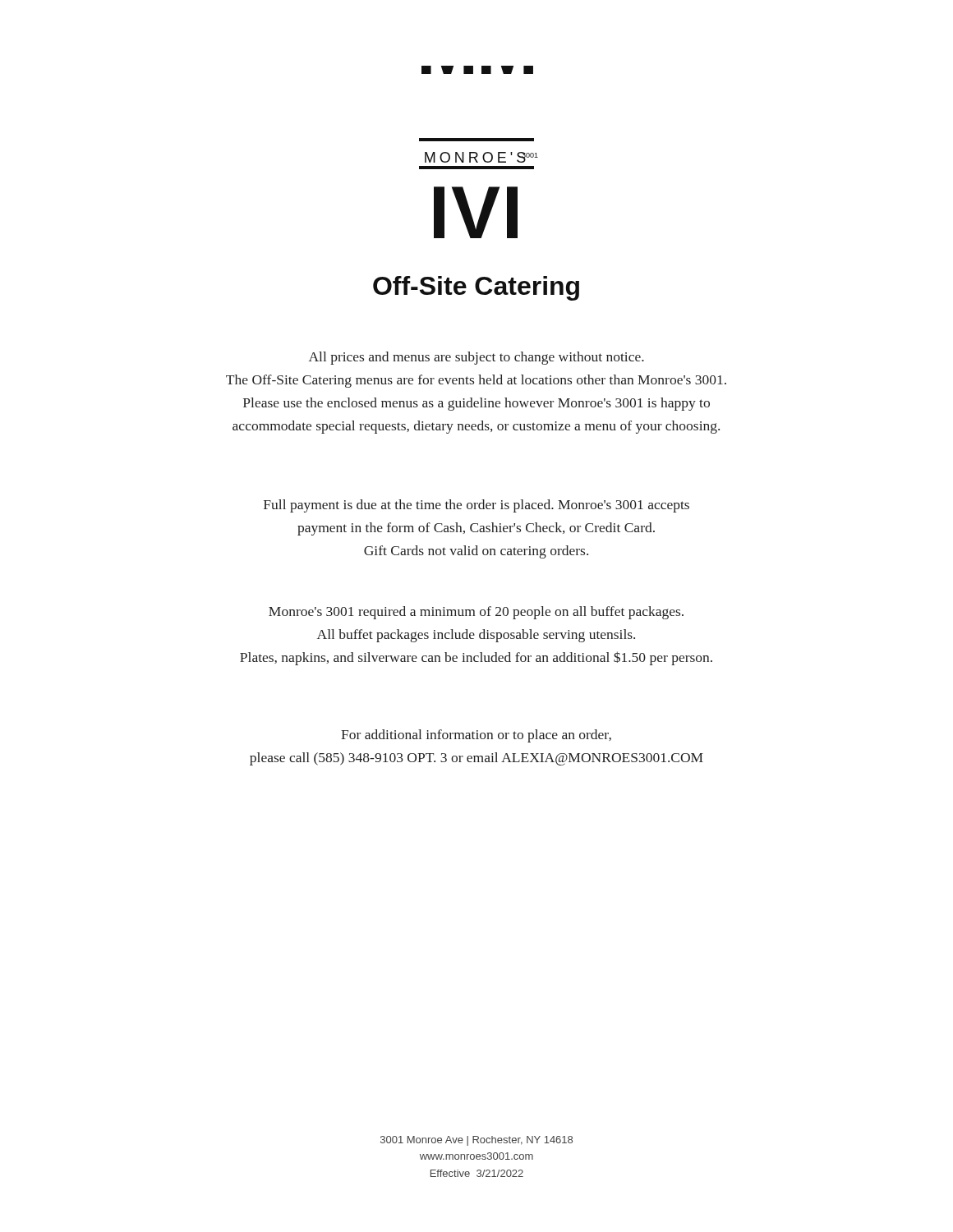Click on the text block containing "Full payment is"
The width and height of the screenshot is (953, 1232).
tap(476, 527)
